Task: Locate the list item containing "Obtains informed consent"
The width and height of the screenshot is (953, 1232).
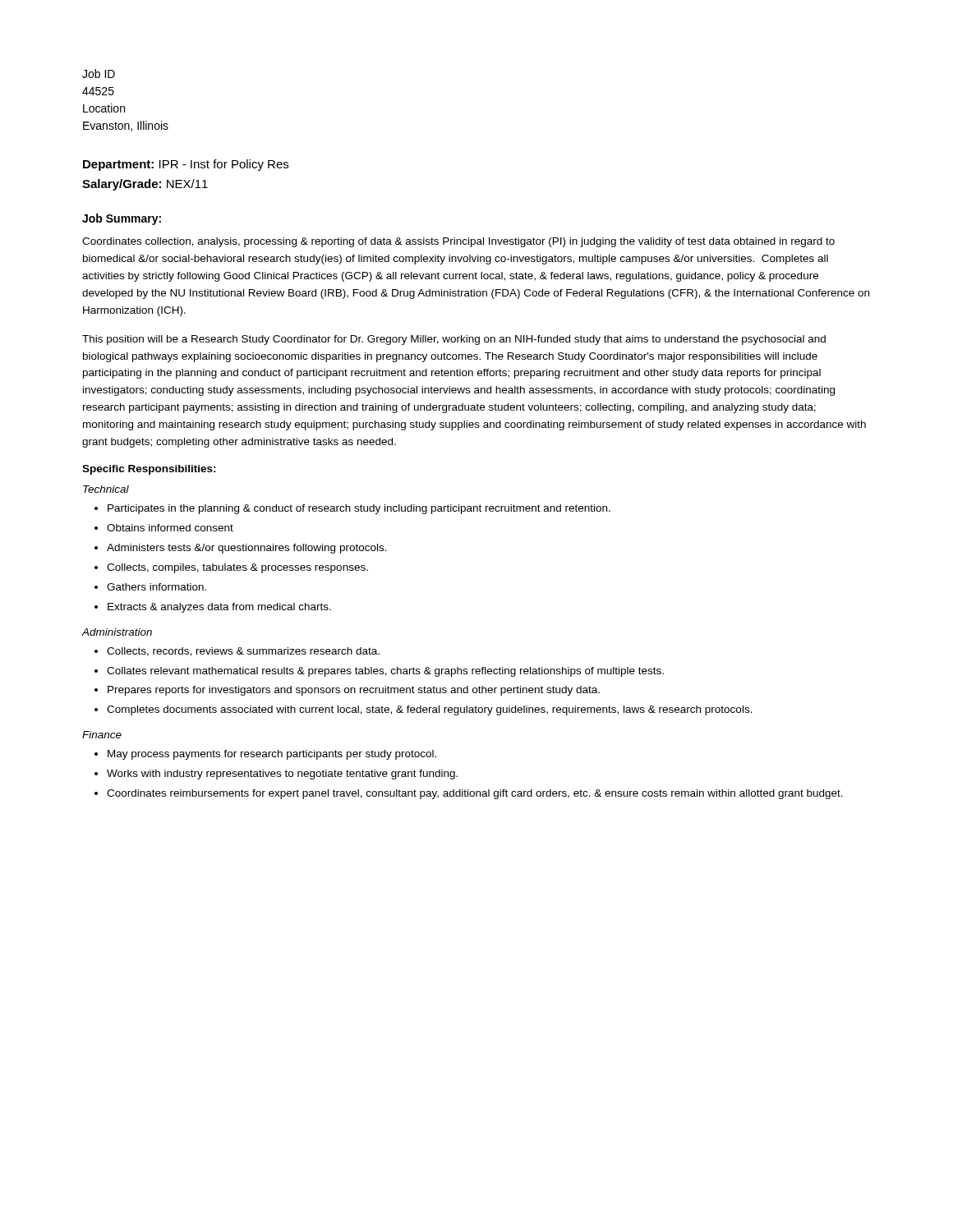Action: pyautogui.click(x=170, y=528)
